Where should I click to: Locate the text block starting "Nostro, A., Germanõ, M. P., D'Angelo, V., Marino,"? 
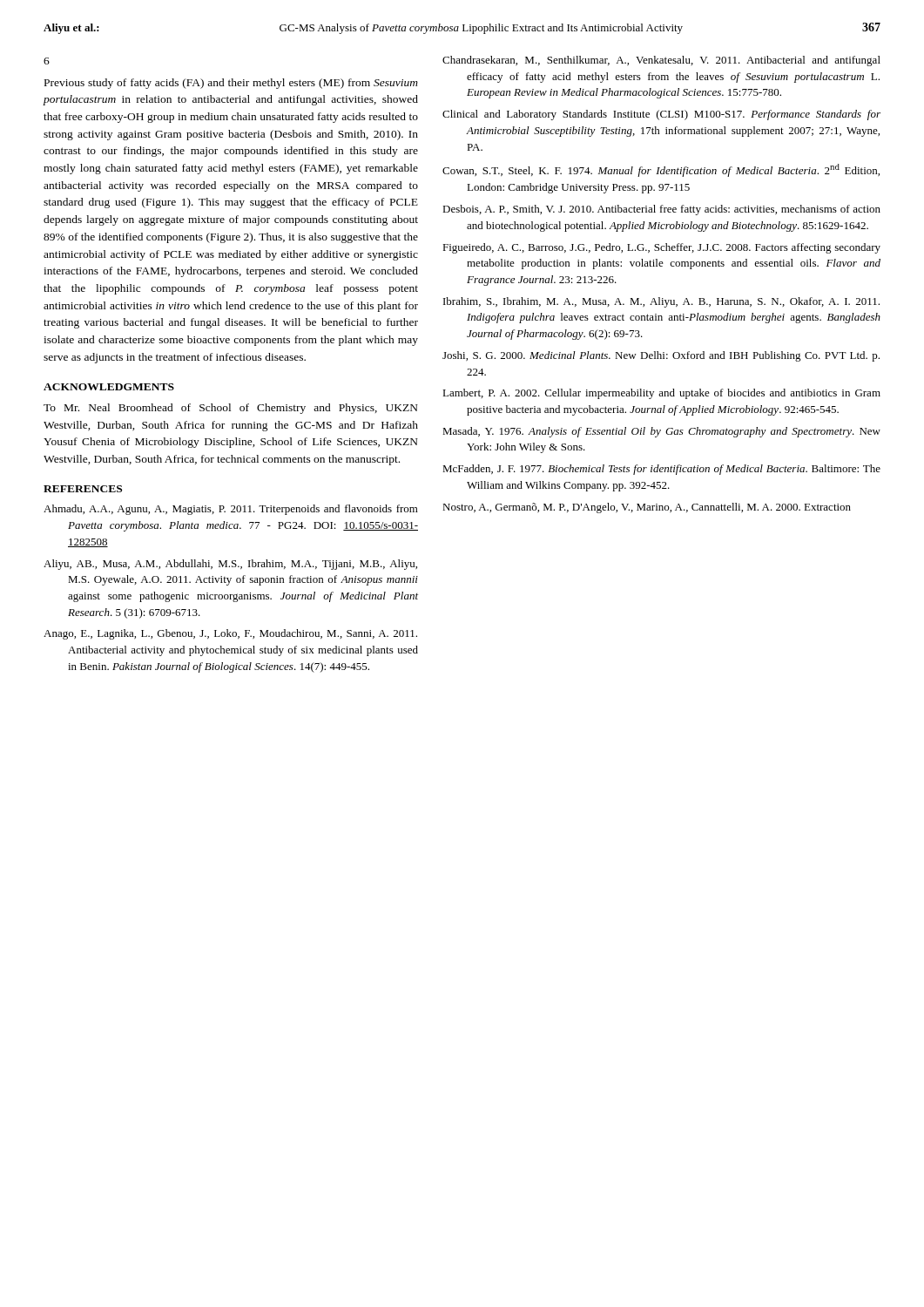(647, 506)
